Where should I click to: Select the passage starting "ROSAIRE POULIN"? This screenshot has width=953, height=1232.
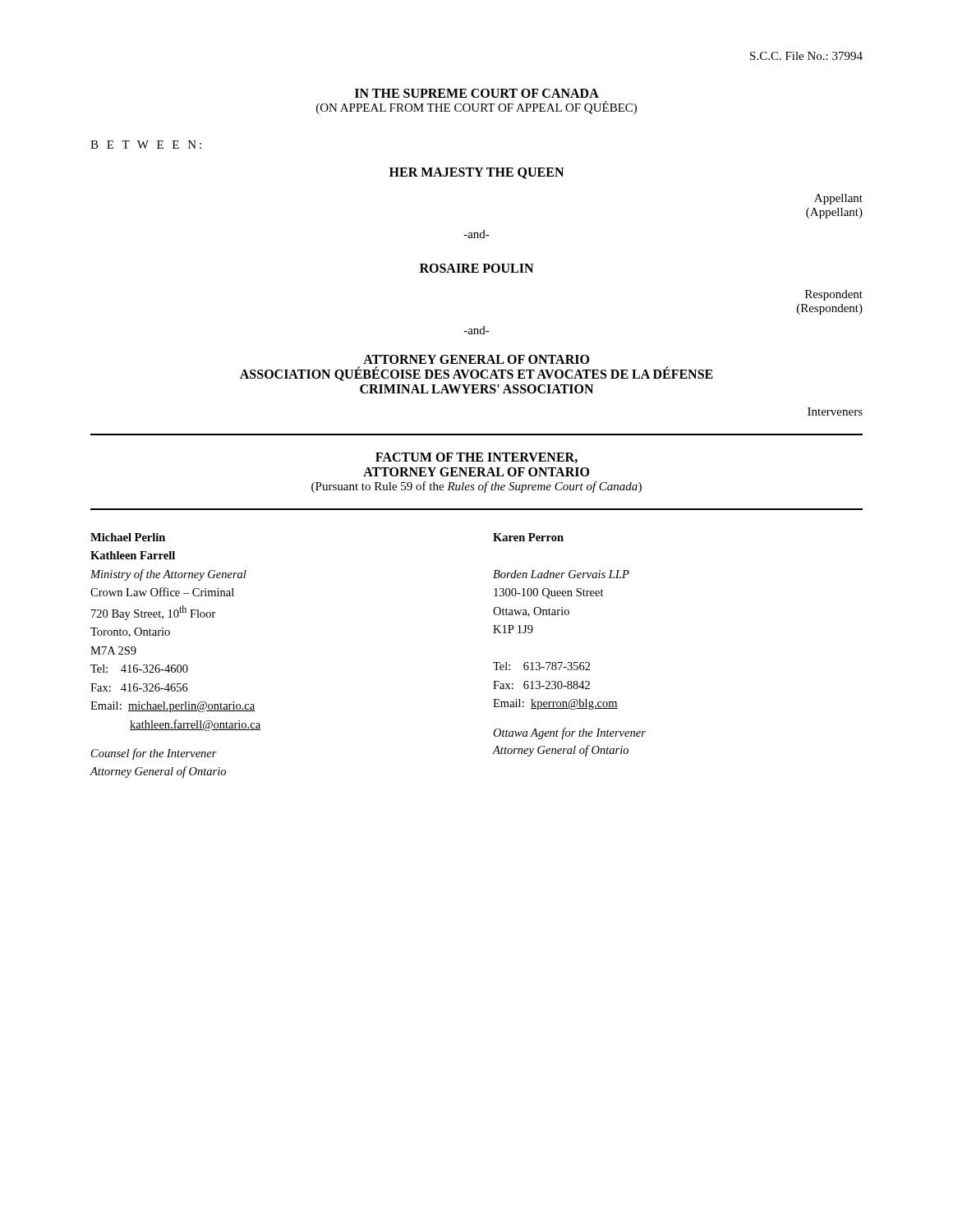pyautogui.click(x=476, y=268)
